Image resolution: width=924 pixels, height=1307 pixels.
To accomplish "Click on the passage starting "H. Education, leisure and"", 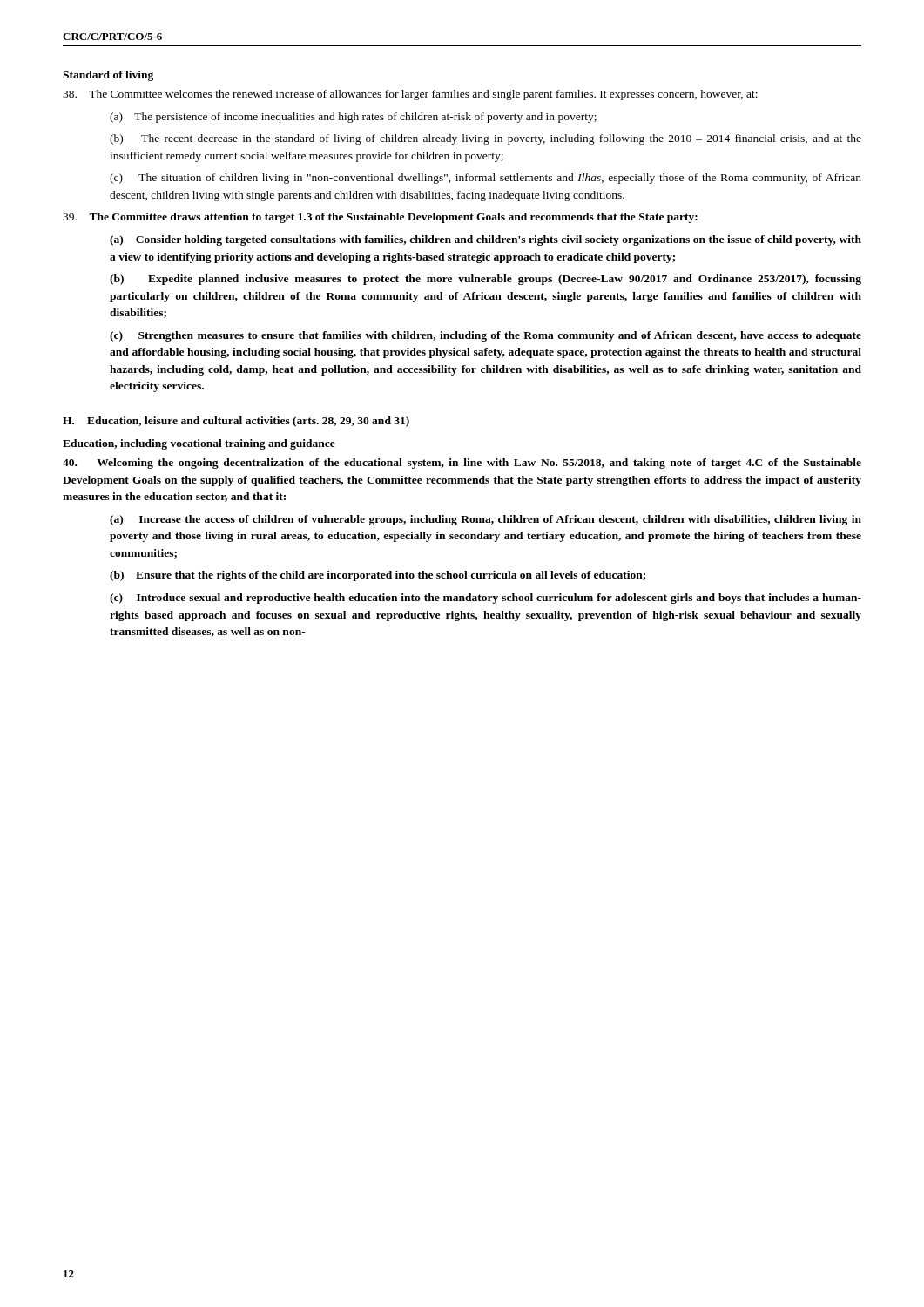I will (x=236, y=421).
